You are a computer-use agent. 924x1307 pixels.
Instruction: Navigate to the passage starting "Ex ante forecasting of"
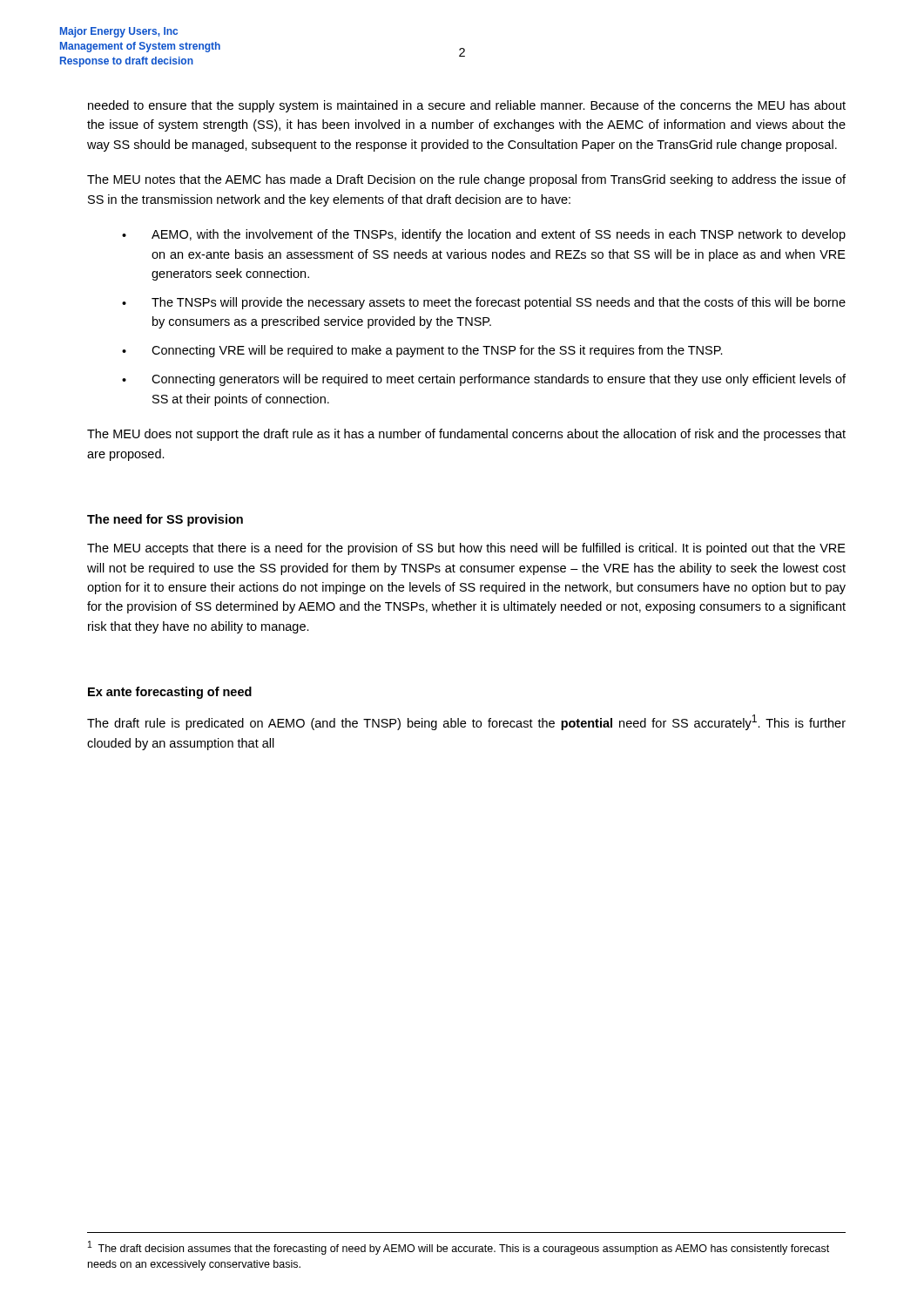[x=170, y=692]
